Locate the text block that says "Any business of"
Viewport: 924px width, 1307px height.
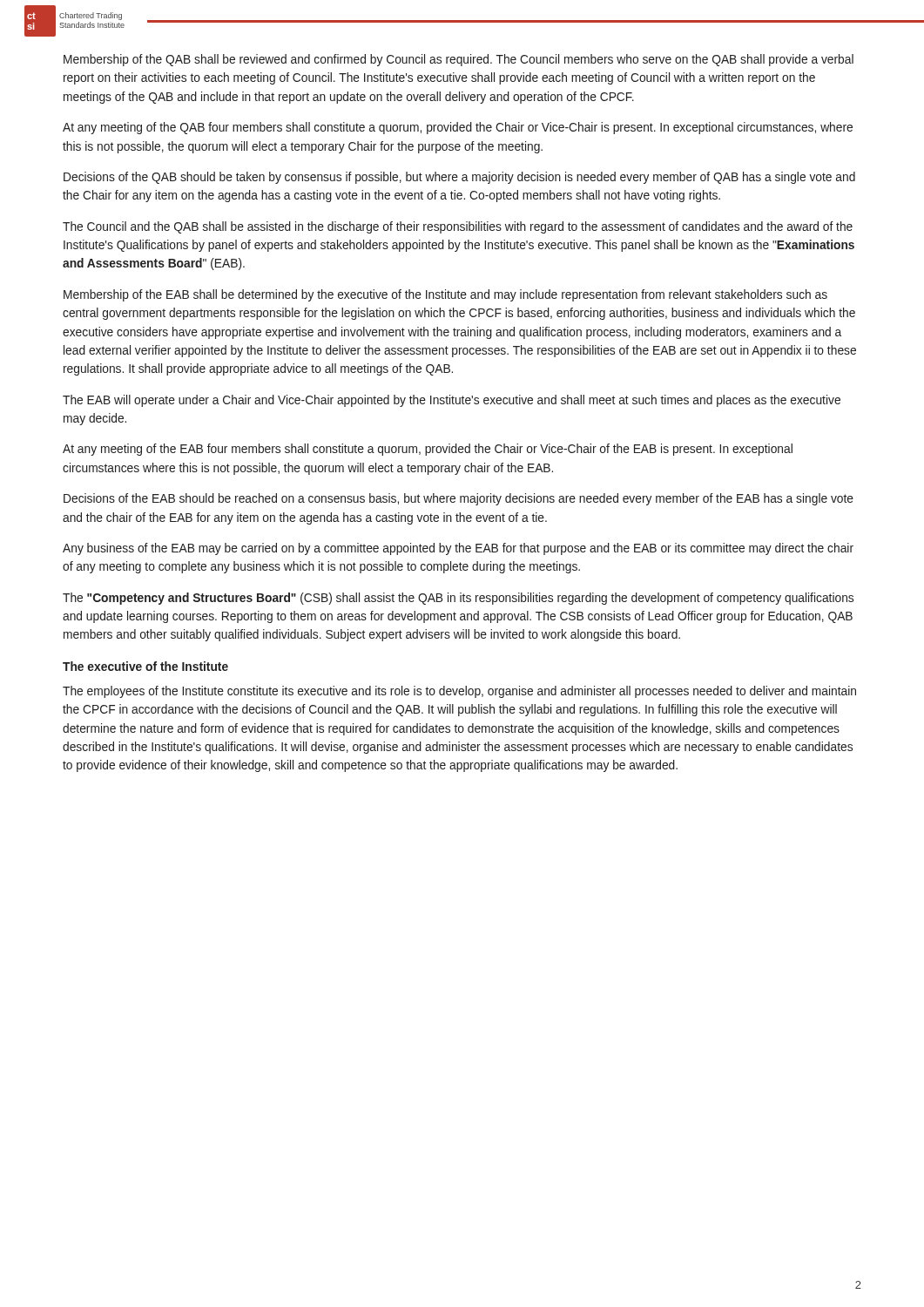click(x=458, y=558)
